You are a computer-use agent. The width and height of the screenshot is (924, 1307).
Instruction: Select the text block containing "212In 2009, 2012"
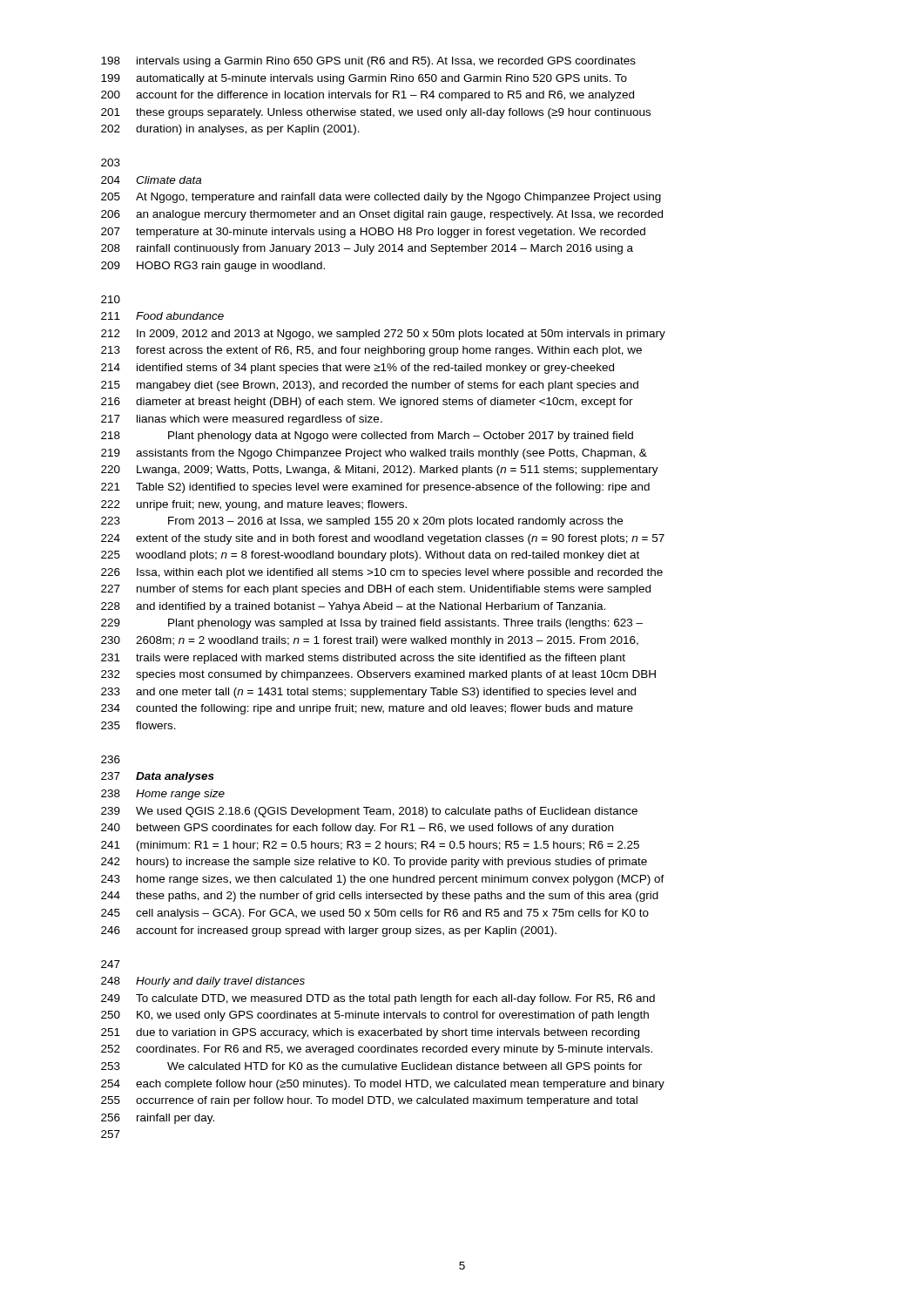tap(462, 529)
